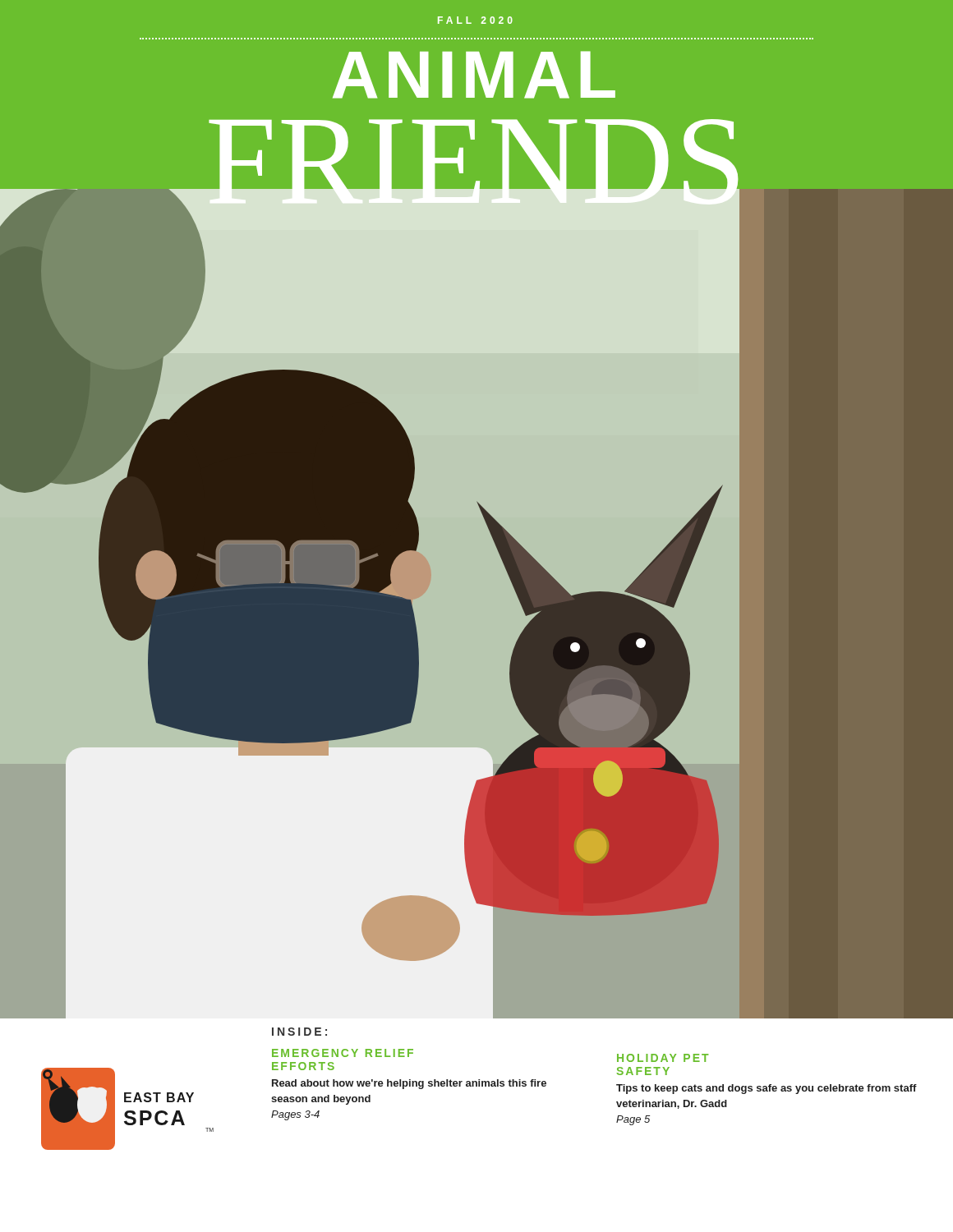Image resolution: width=953 pixels, height=1232 pixels.
Task: Click on the logo
Action: point(131,1109)
